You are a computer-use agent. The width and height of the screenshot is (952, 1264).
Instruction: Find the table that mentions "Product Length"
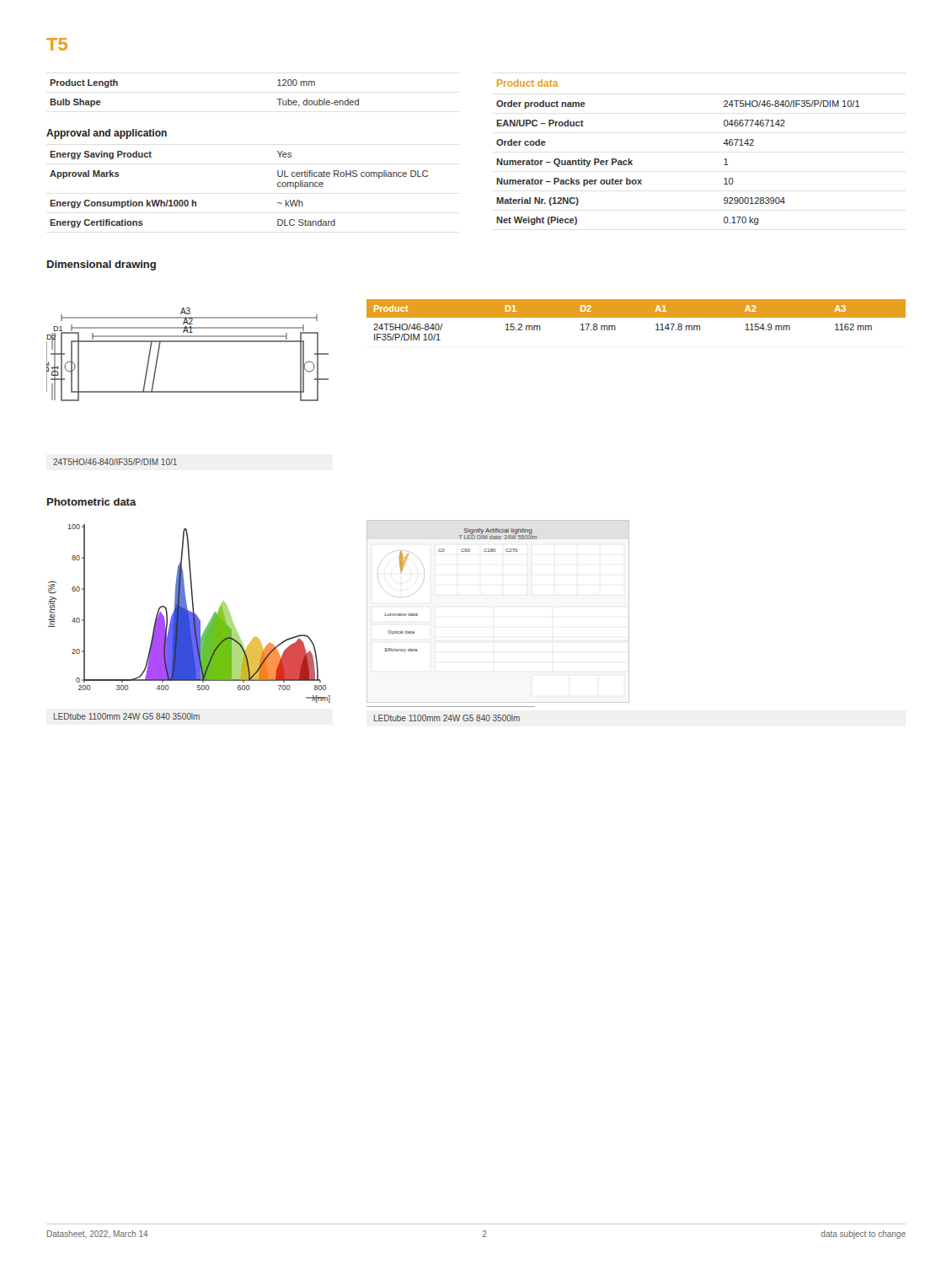coord(253,92)
